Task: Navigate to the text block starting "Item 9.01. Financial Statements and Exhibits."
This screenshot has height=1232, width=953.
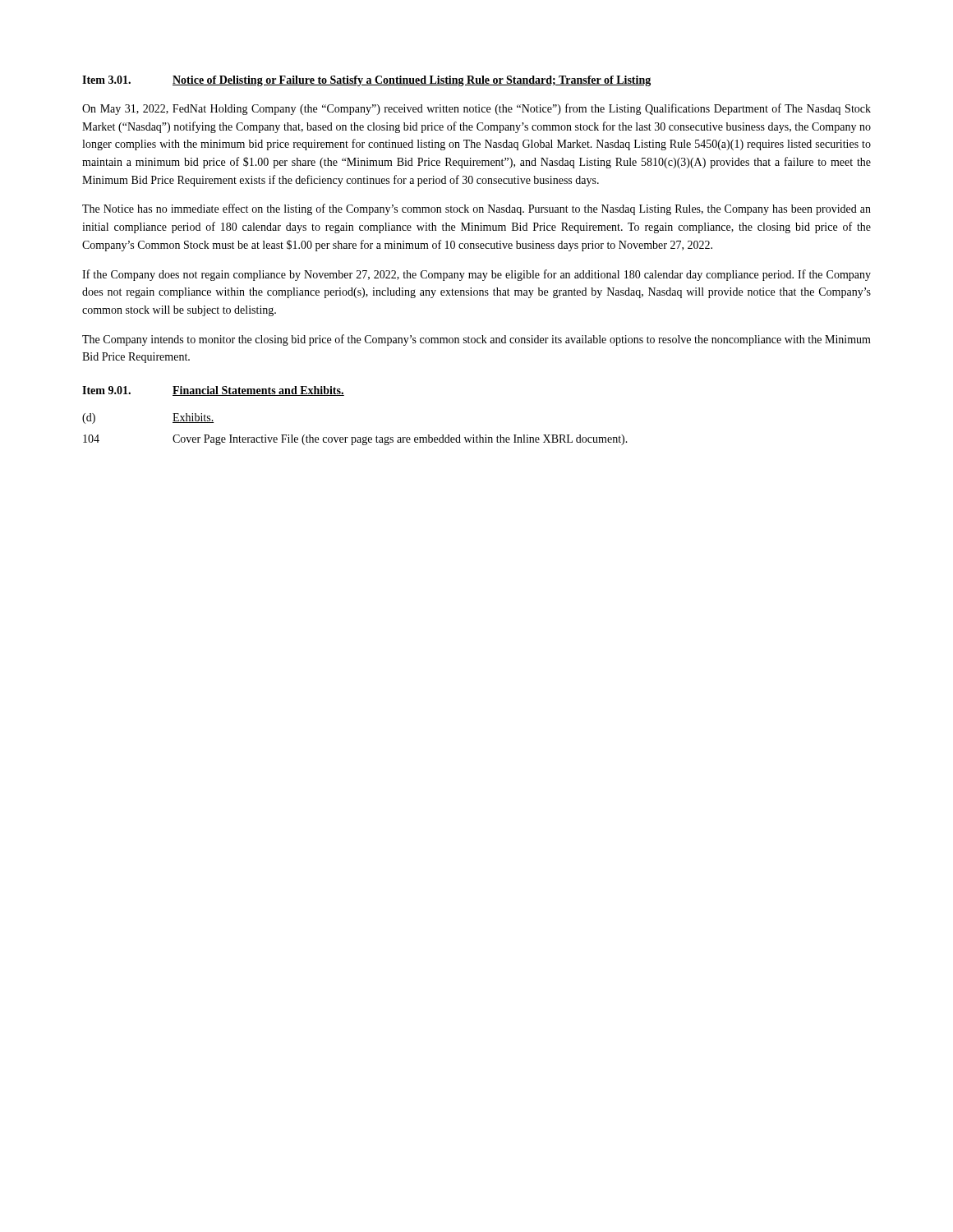Action: point(213,391)
